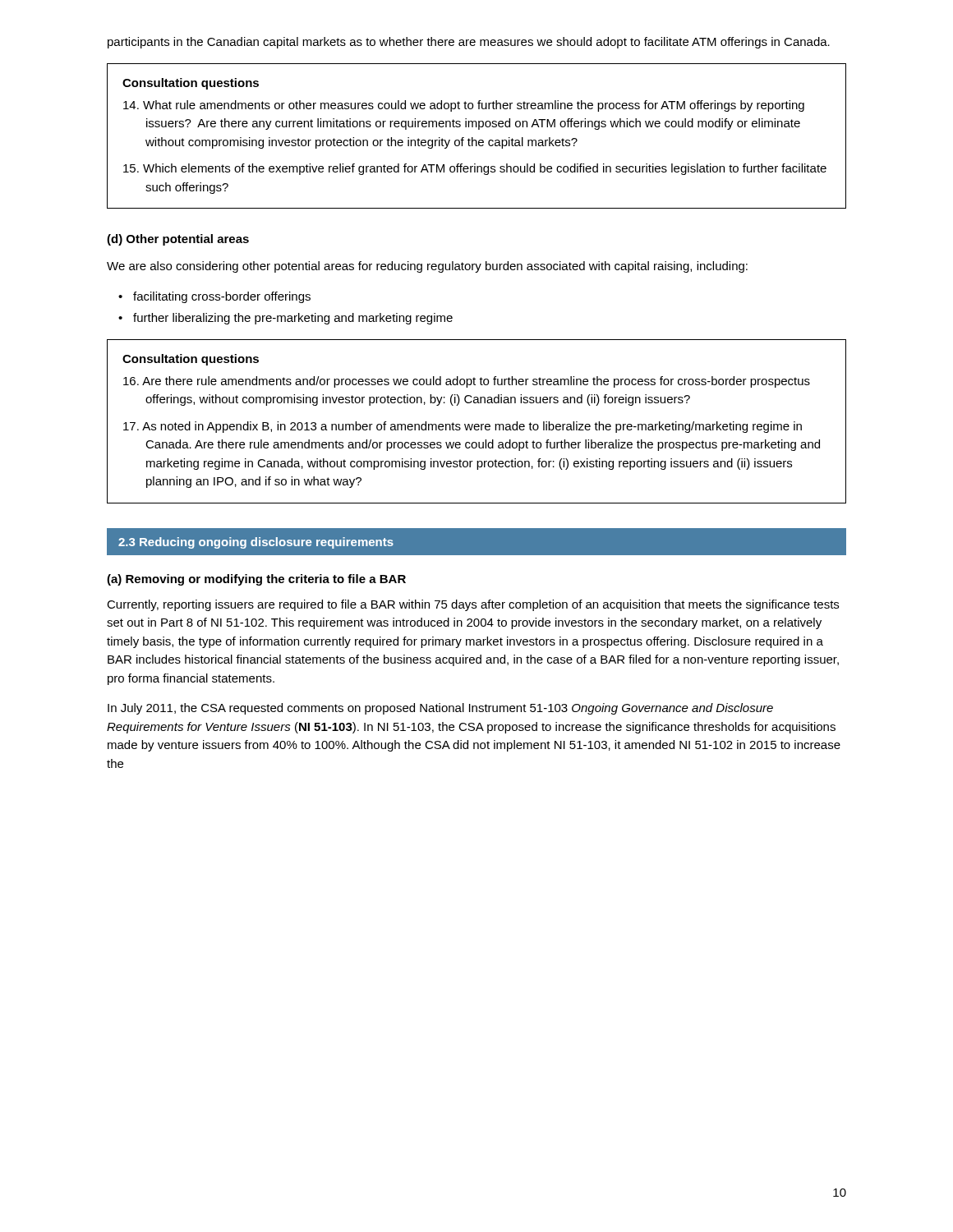Find the block on this page that starts "Currently, reporting issuers are required to file a"
Viewport: 953px width, 1232px height.
(x=473, y=641)
